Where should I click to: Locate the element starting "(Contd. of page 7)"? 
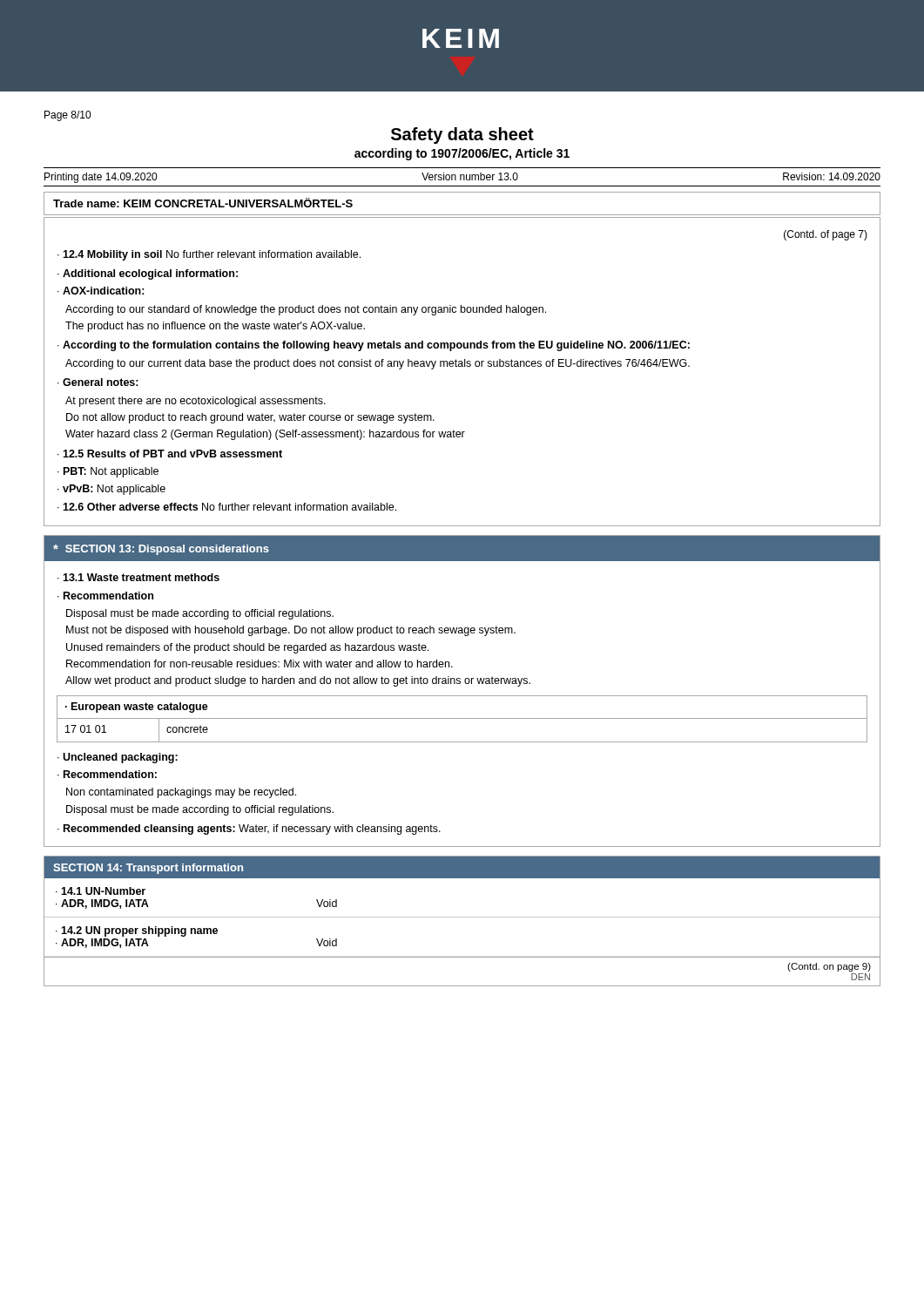click(x=462, y=371)
